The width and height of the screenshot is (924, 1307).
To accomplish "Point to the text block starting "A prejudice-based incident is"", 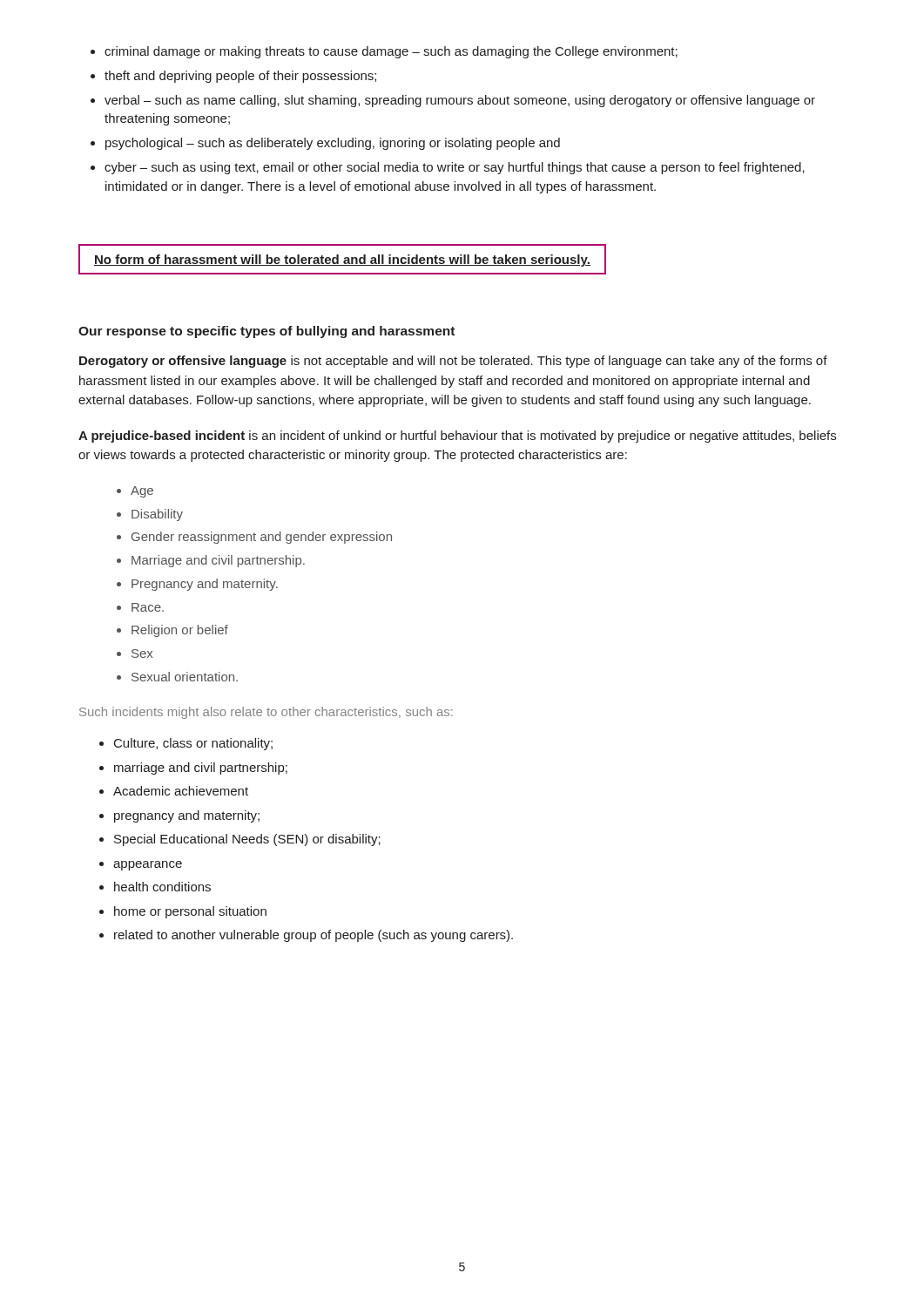I will pos(458,445).
